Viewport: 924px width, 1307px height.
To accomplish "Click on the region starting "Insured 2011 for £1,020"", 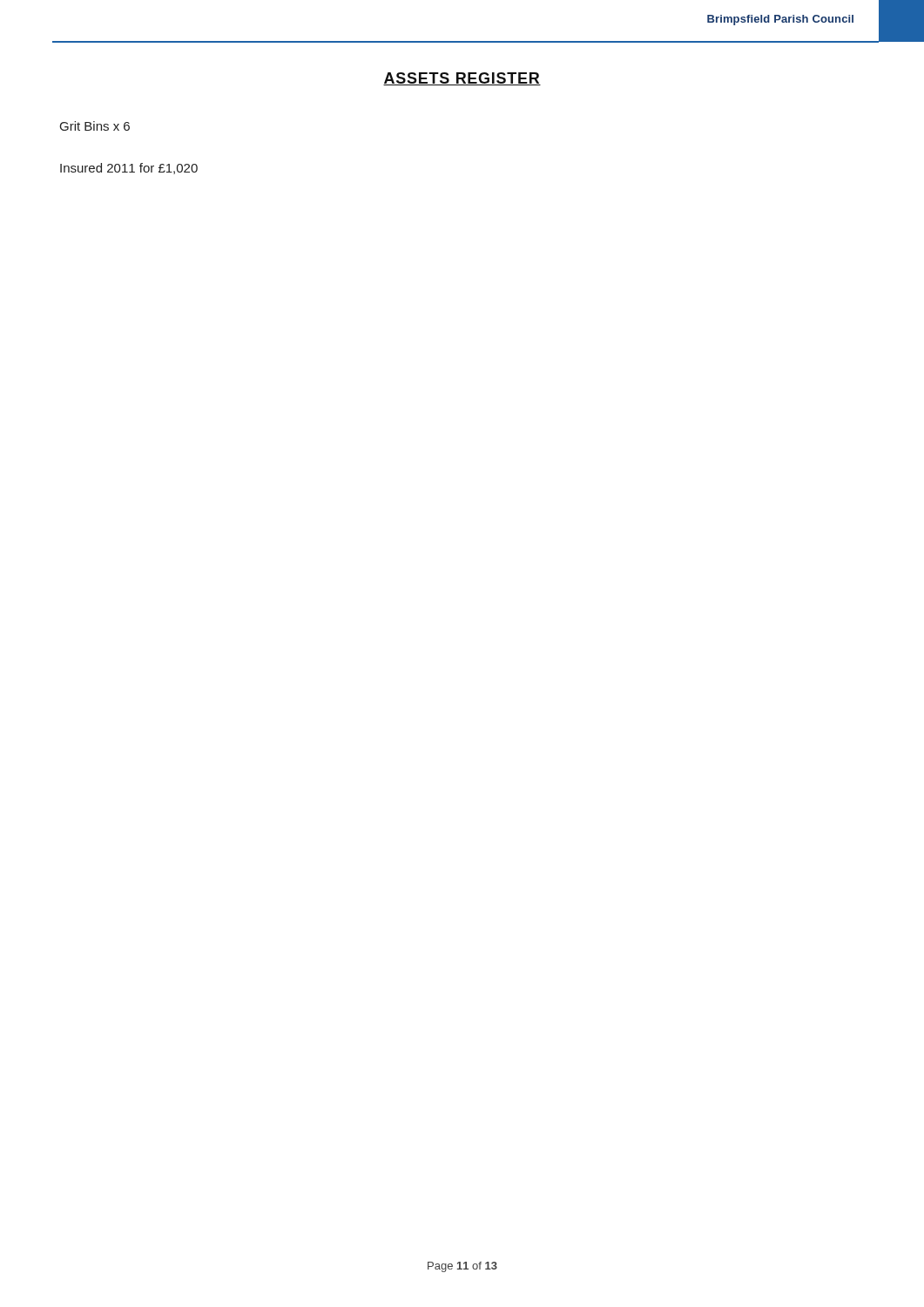I will click(x=129, y=168).
